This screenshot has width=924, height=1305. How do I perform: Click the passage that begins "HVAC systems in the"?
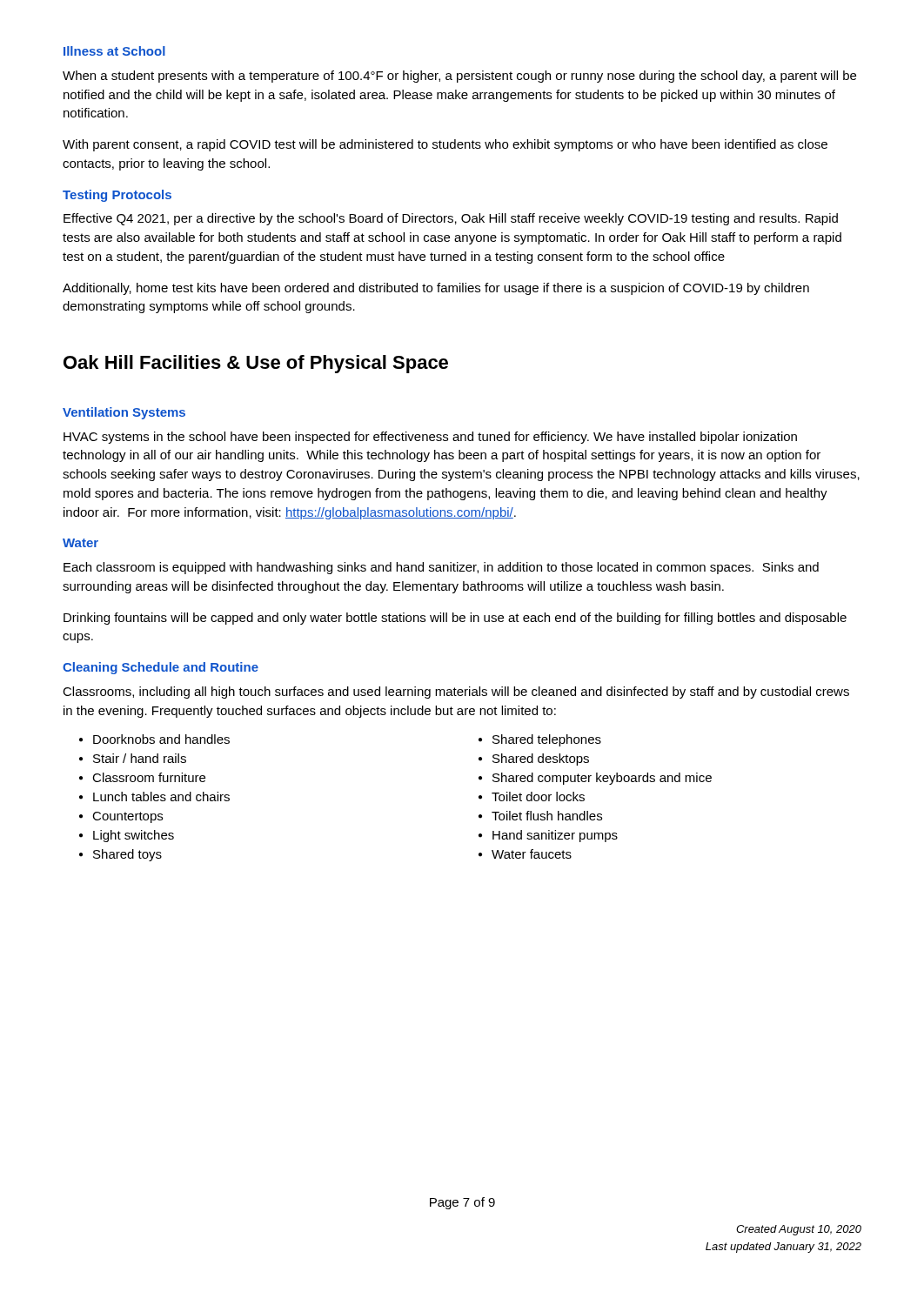(x=462, y=474)
